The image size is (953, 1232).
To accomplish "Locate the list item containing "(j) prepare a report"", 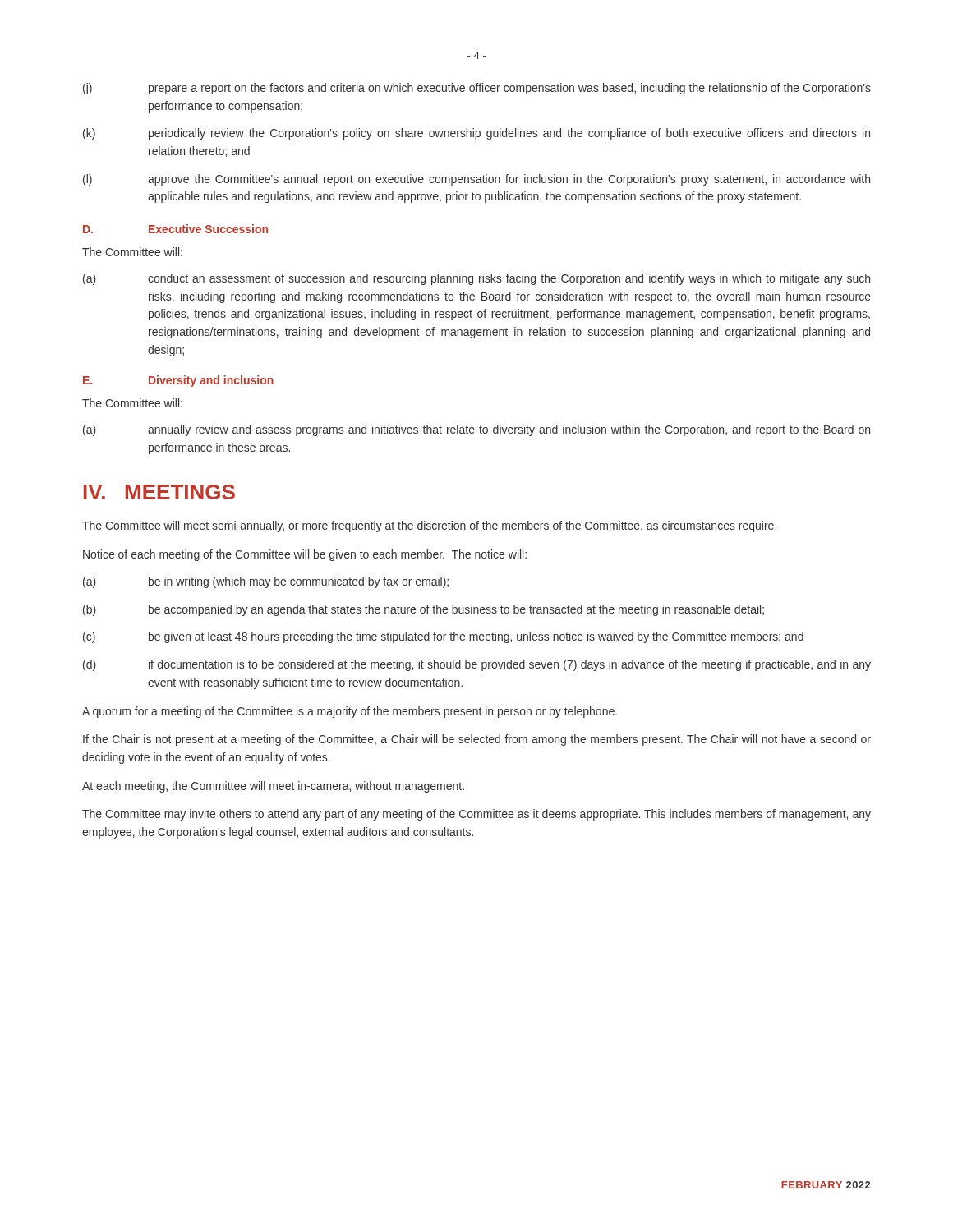I will click(476, 98).
